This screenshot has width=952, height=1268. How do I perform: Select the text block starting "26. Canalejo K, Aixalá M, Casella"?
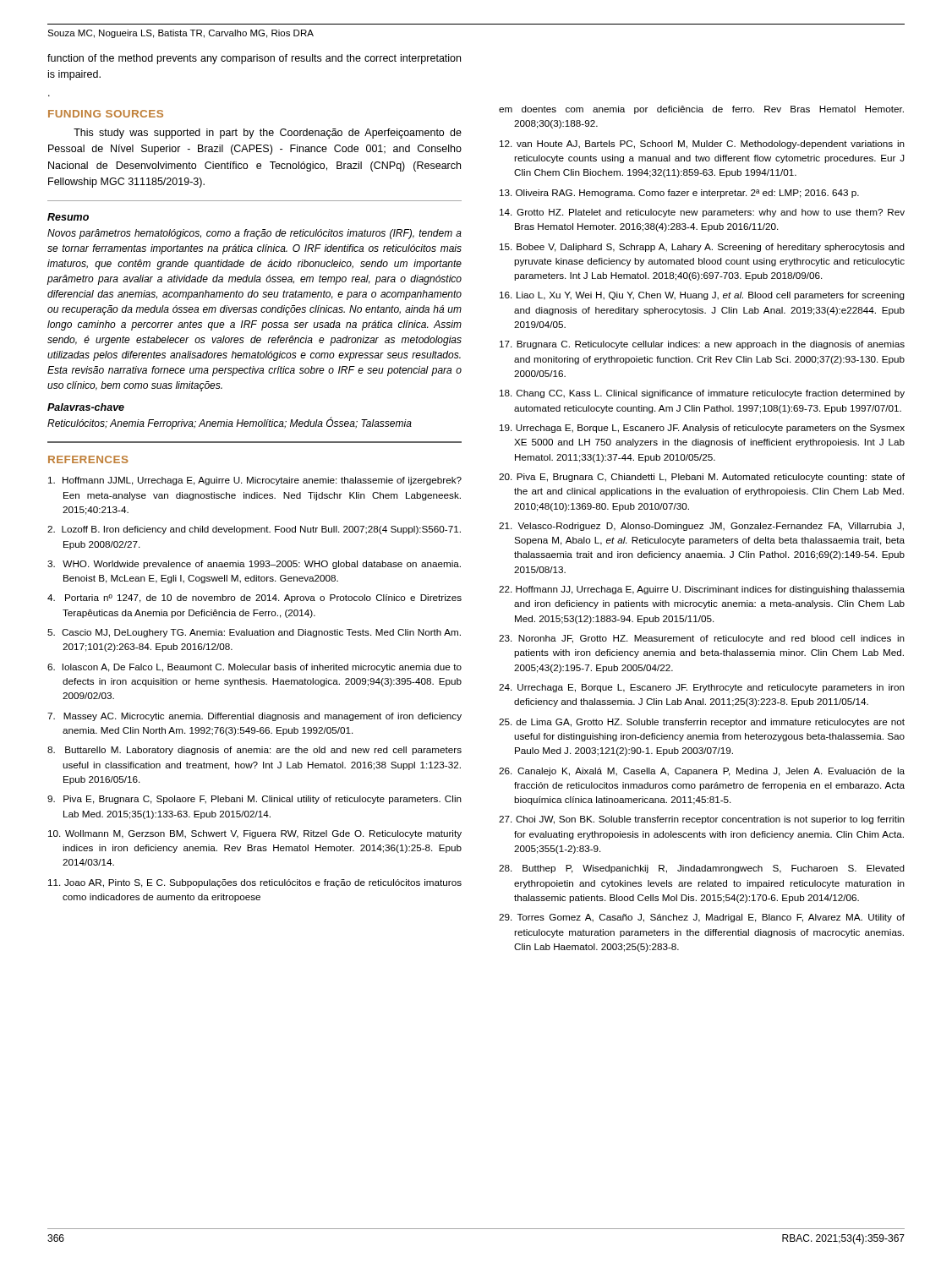tap(702, 785)
